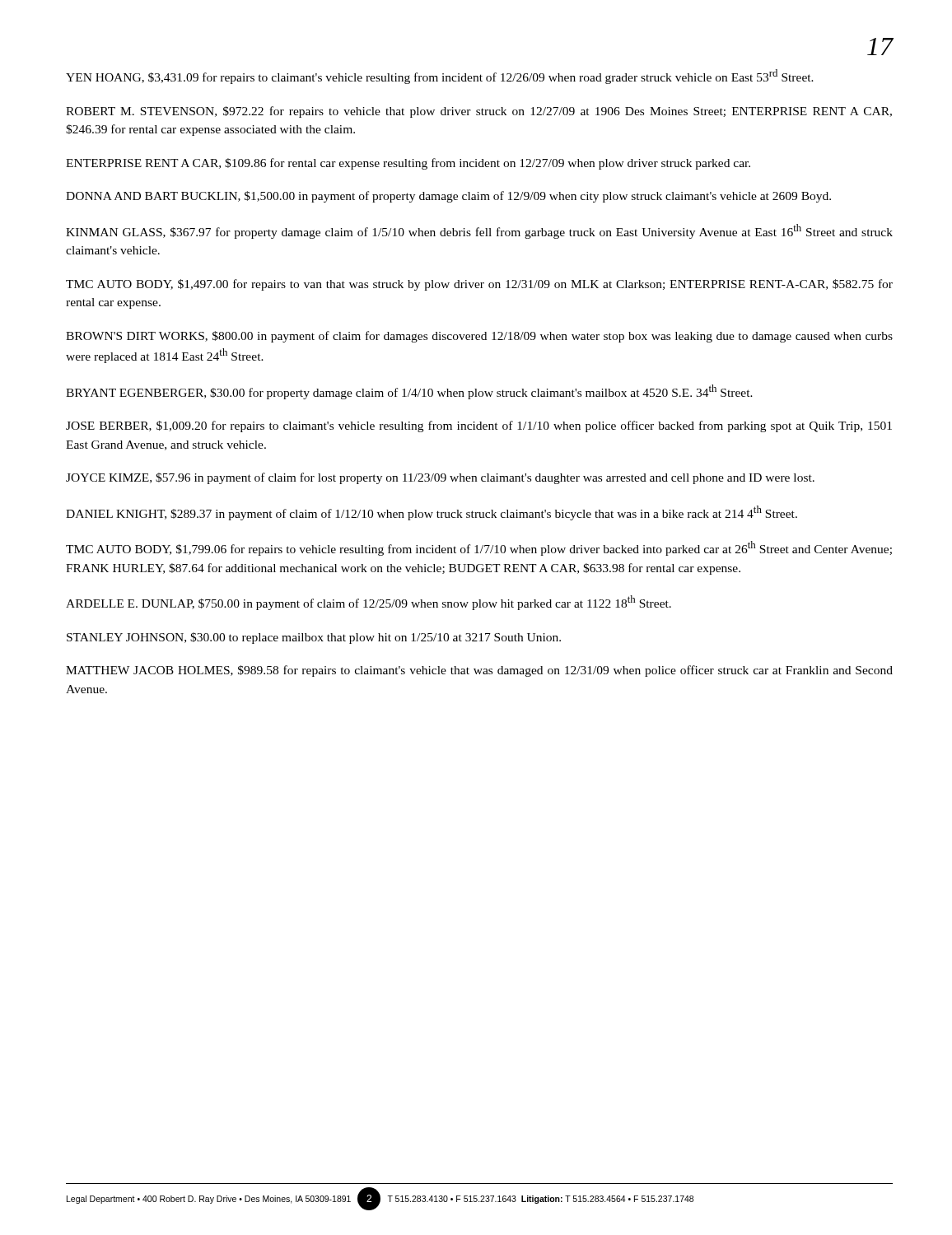Screen dimensions: 1235x952
Task: Locate the text block that reads "JOYCE KIMZE, $57.96 in payment of claim for"
Action: pyautogui.click(x=440, y=477)
